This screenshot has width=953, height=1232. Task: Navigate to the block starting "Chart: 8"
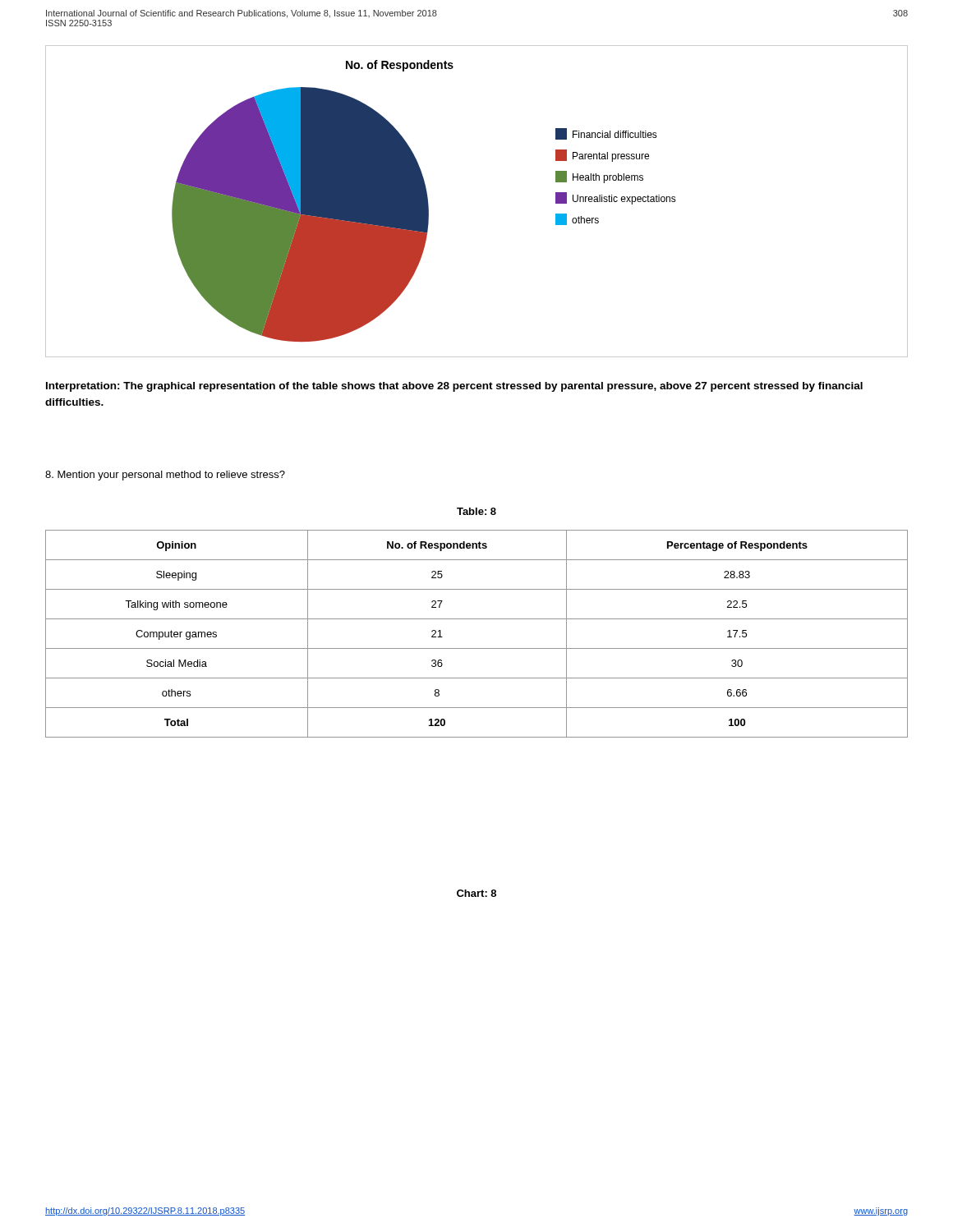pyautogui.click(x=476, y=893)
